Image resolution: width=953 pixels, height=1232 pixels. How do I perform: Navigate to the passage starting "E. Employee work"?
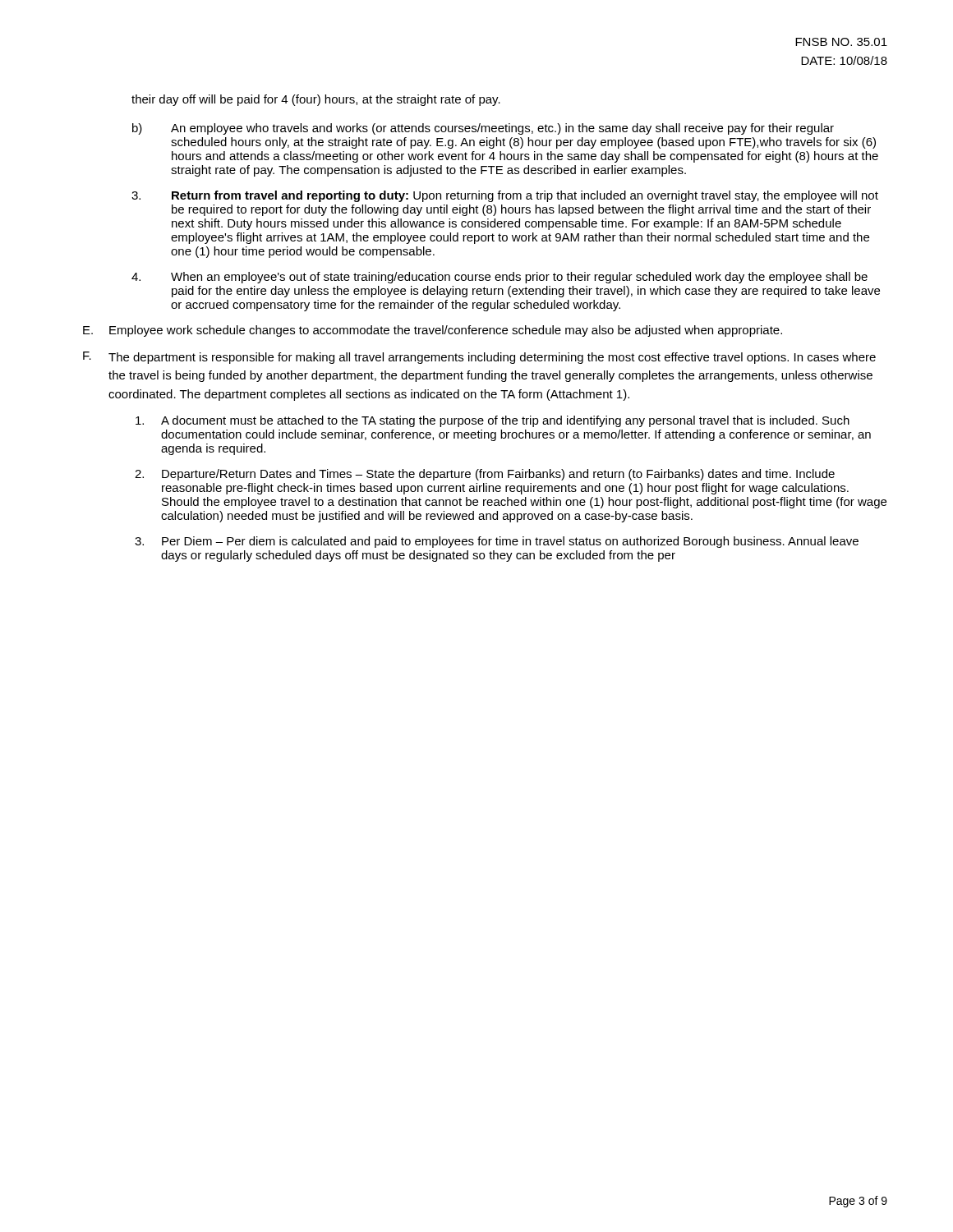tap(485, 329)
